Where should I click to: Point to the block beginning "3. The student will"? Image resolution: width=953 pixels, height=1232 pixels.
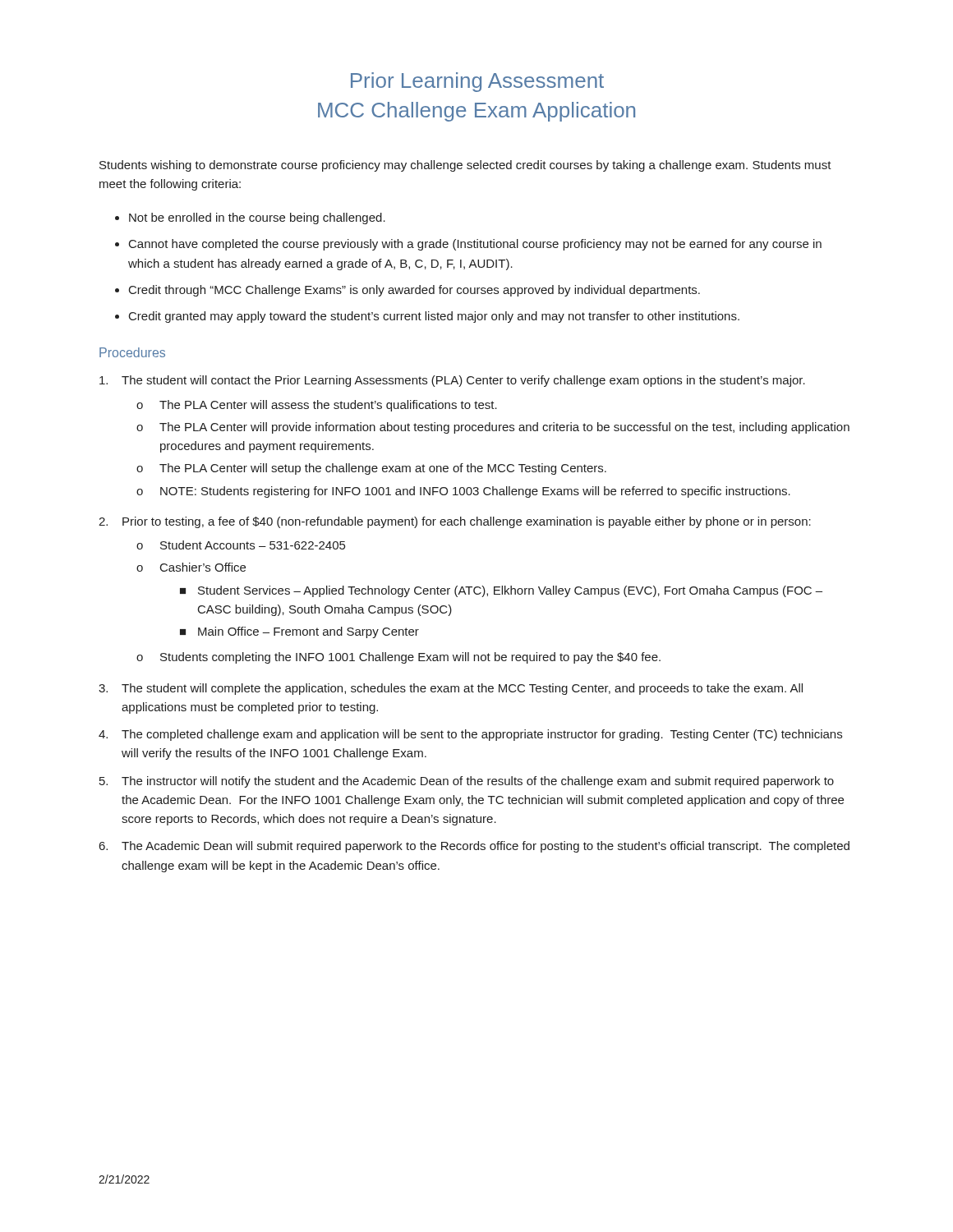click(476, 697)
